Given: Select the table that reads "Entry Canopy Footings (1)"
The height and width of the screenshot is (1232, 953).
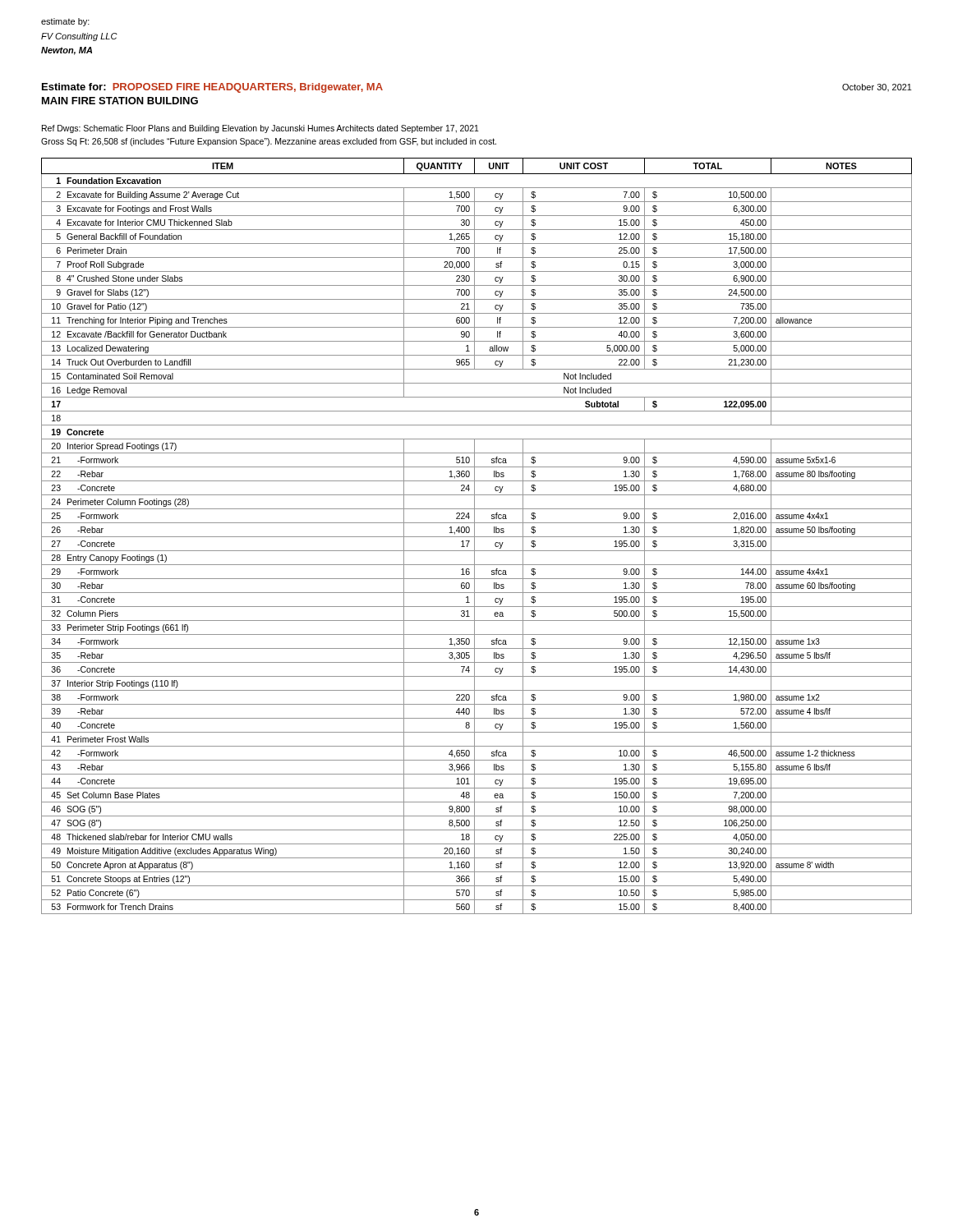Looking at the screenshot, I should pos(476,536).
